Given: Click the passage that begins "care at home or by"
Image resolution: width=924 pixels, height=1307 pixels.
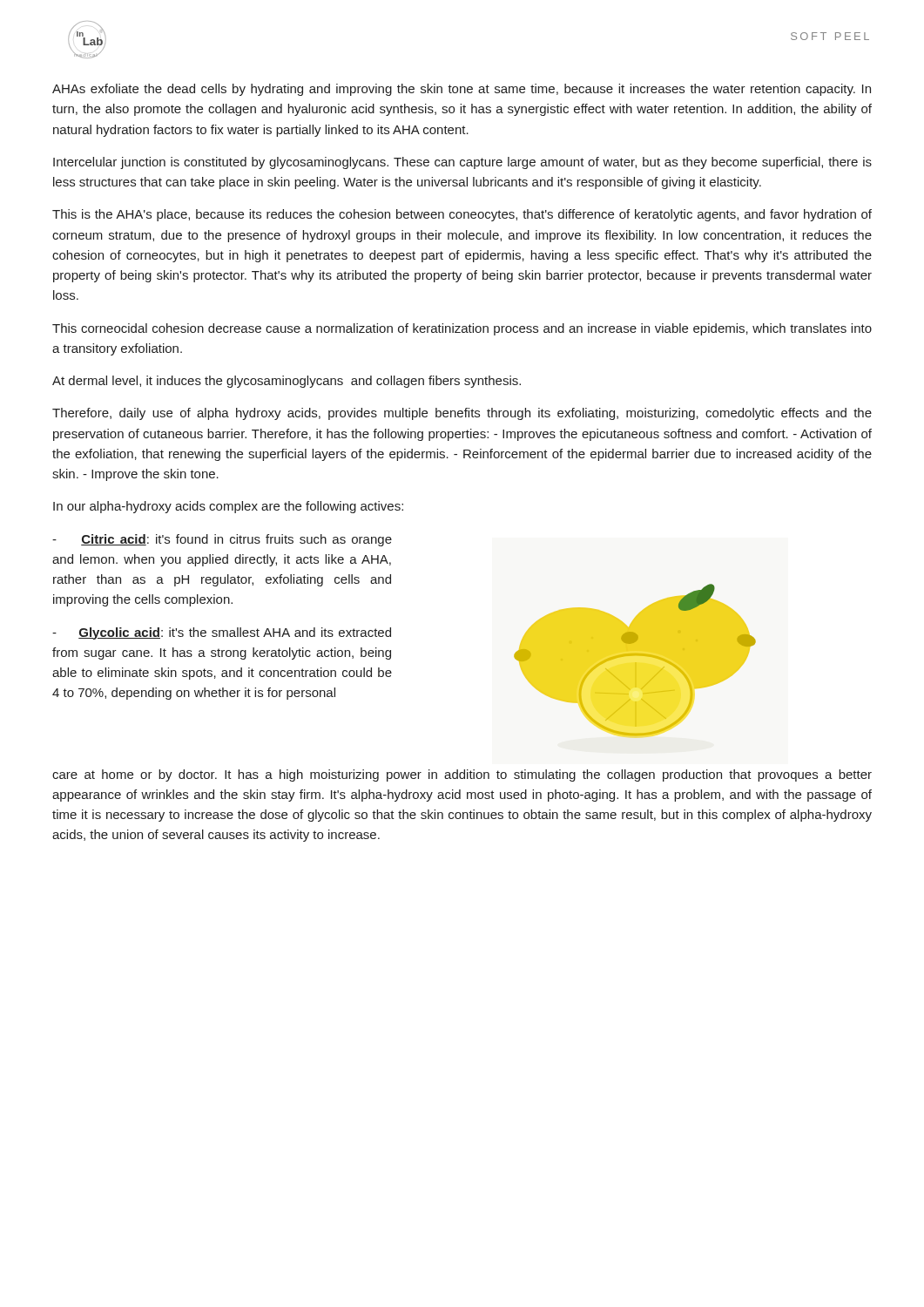Looking at the screenshot, I should click(462, 804).
